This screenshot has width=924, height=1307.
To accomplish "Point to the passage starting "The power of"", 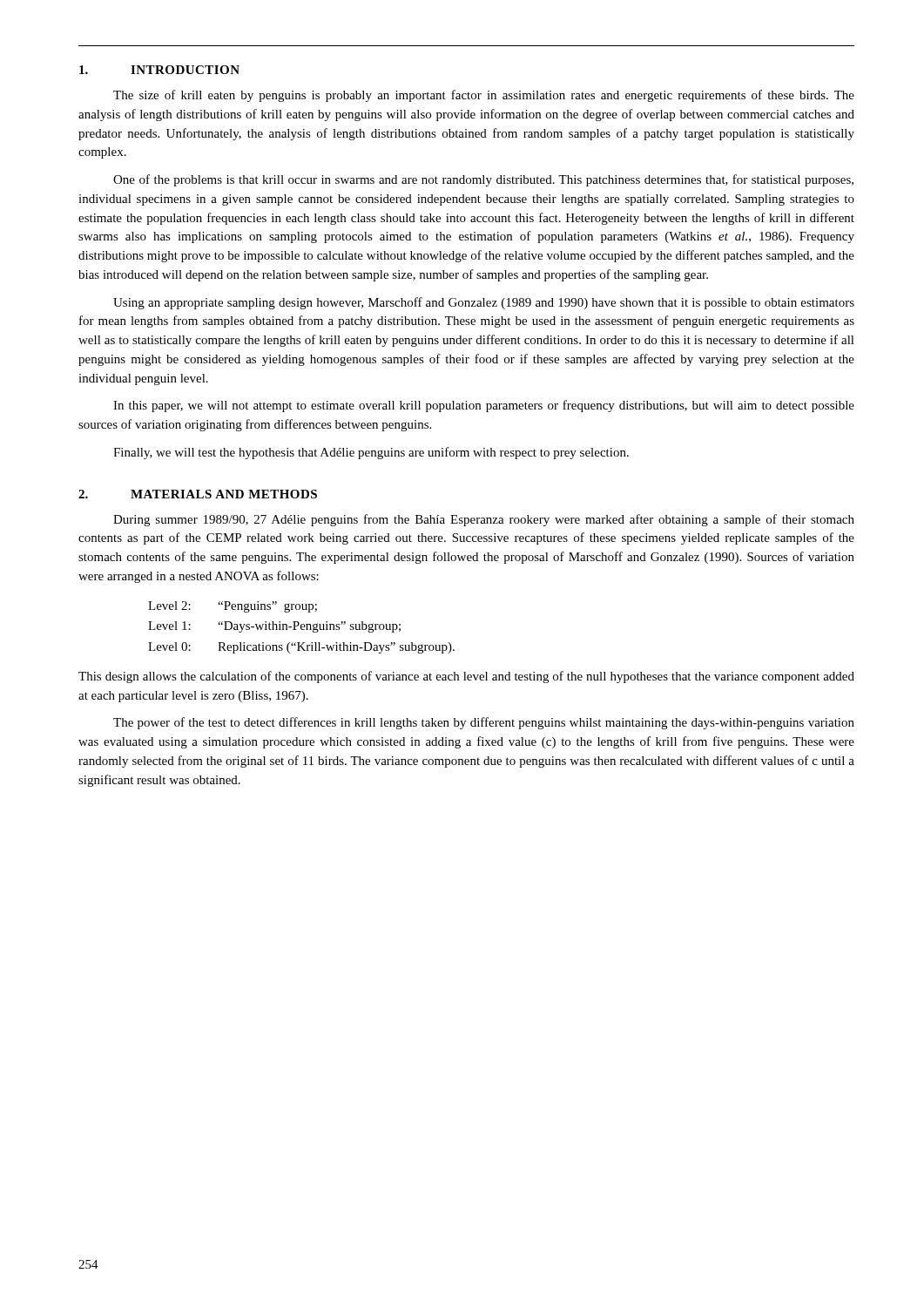I will pyautogui.click(x=466, y=752).
